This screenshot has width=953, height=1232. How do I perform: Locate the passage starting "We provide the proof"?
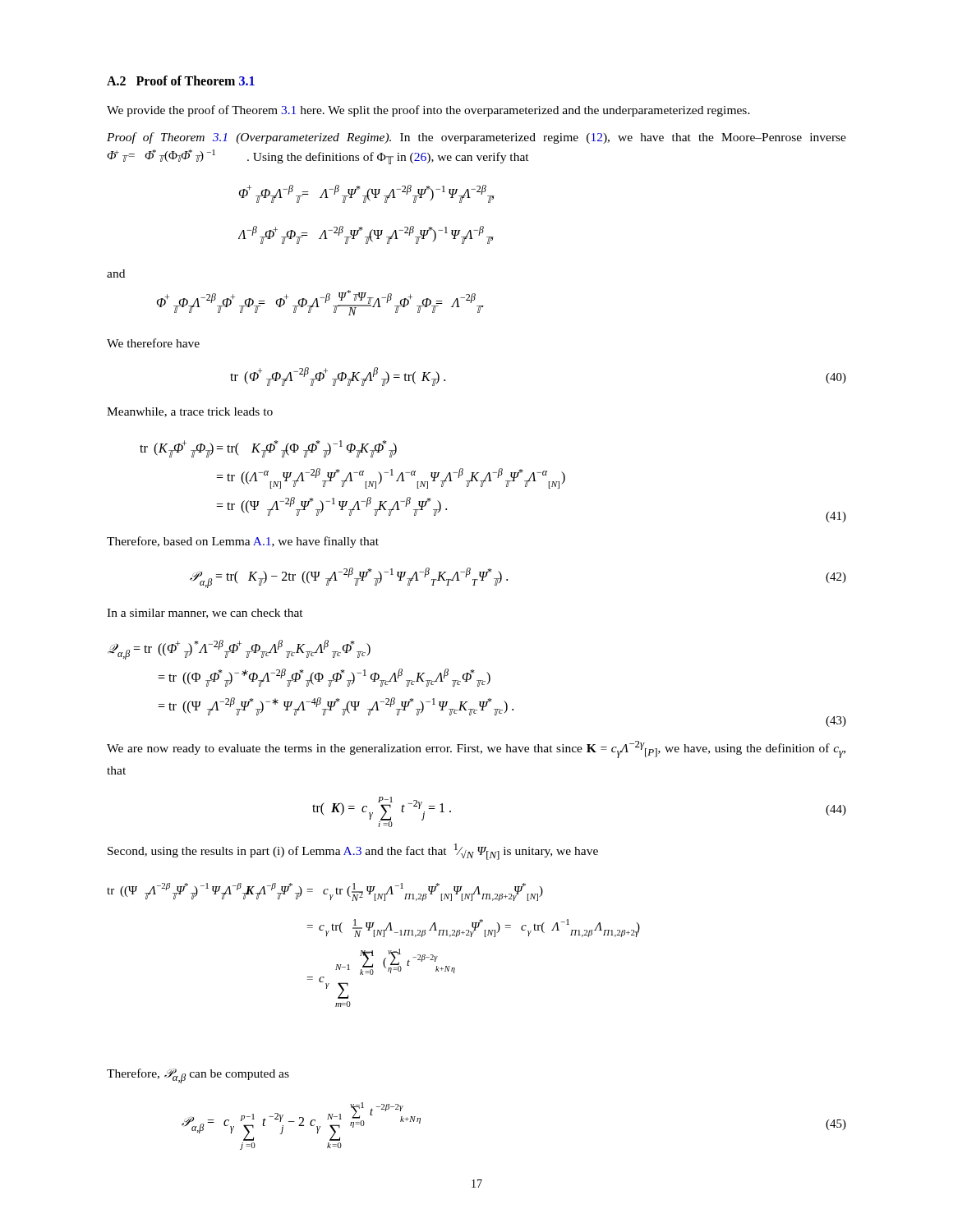[x=429, y=110]
